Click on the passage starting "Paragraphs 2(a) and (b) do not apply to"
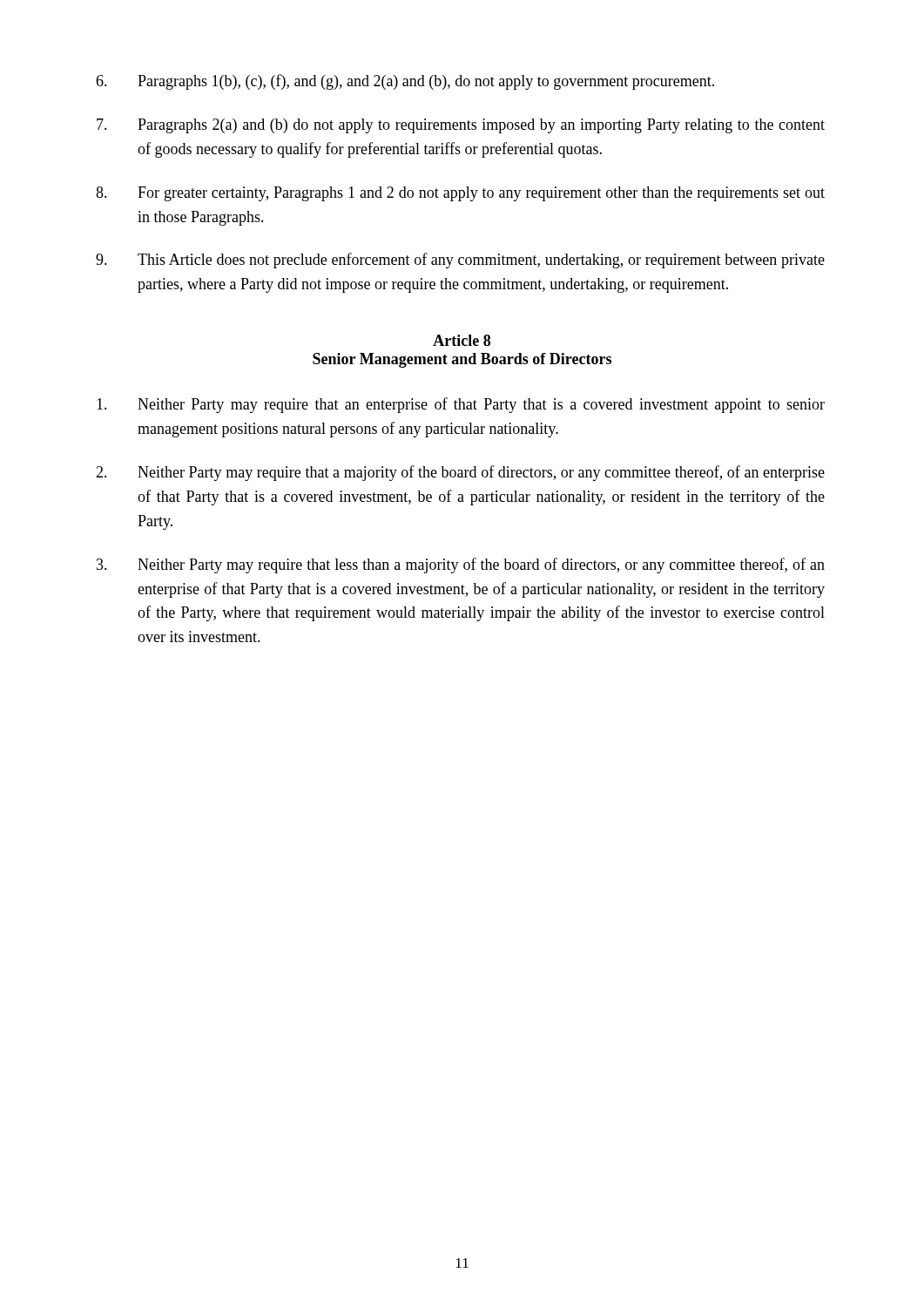The image size is (924, 1307). click(460, 137)
